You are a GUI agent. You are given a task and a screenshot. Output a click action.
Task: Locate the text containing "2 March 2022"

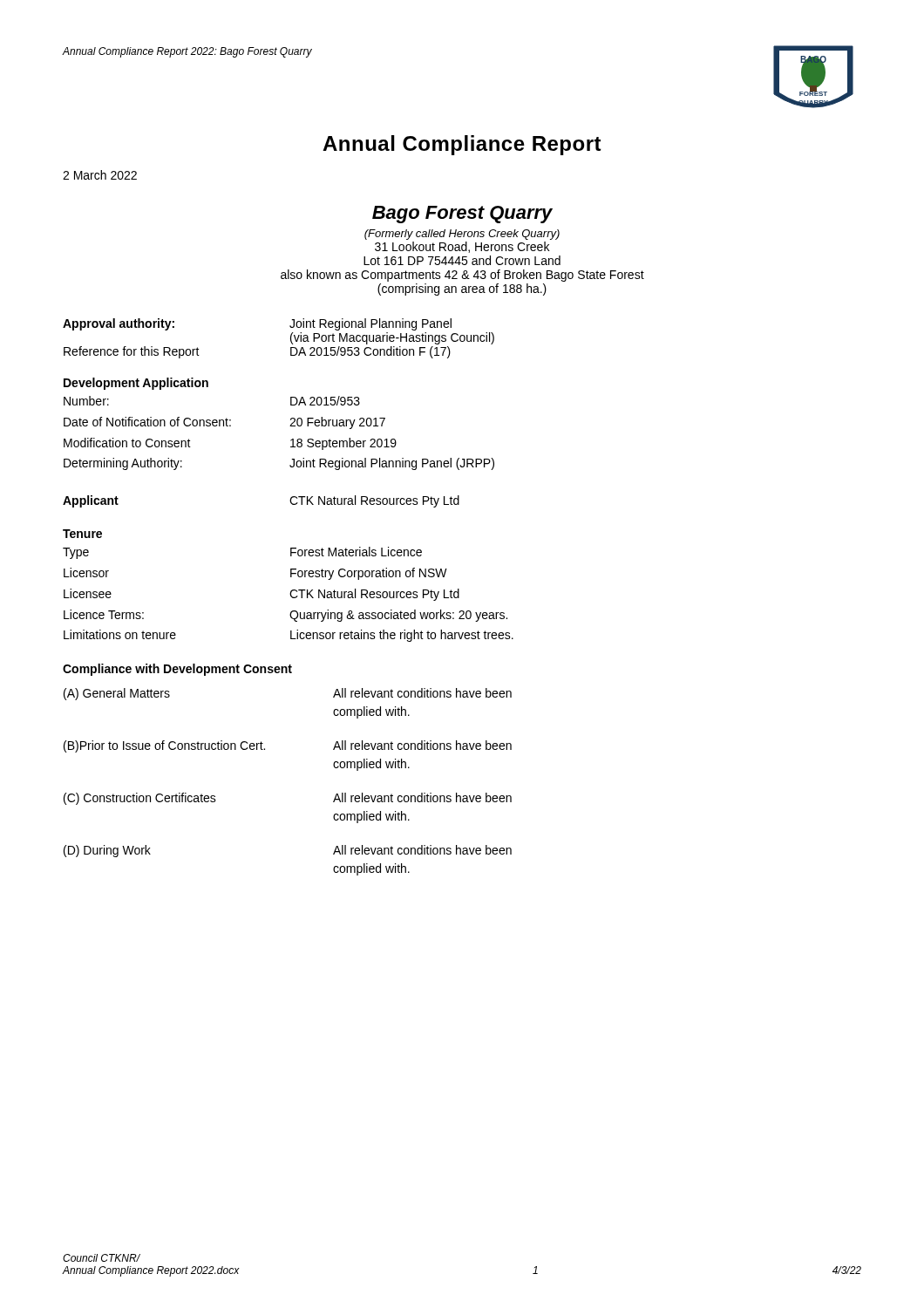click(100, 175)
